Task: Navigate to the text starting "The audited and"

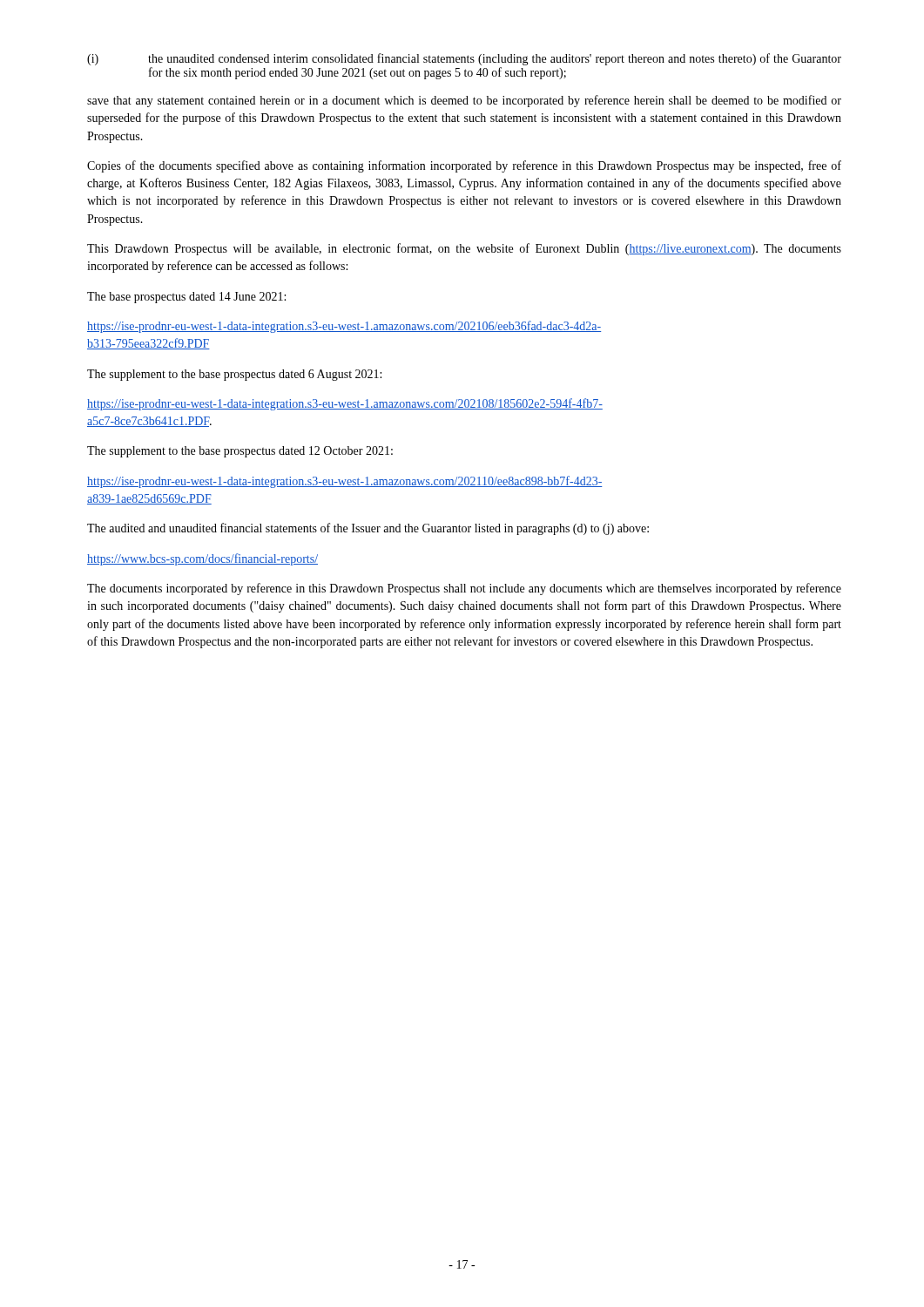Action: [464, 529]
